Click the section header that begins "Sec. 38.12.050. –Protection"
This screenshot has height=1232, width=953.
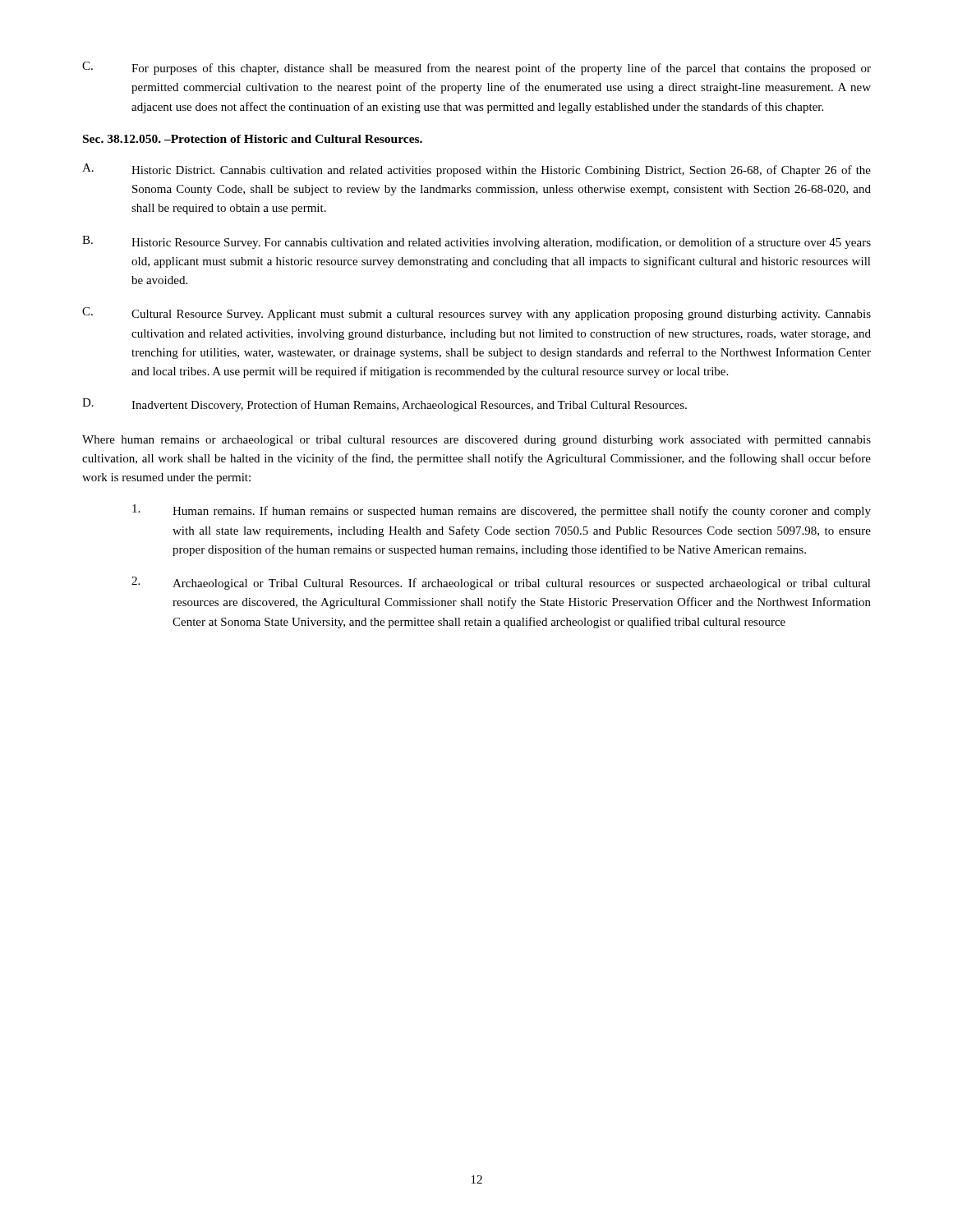(x=252, y=138)
